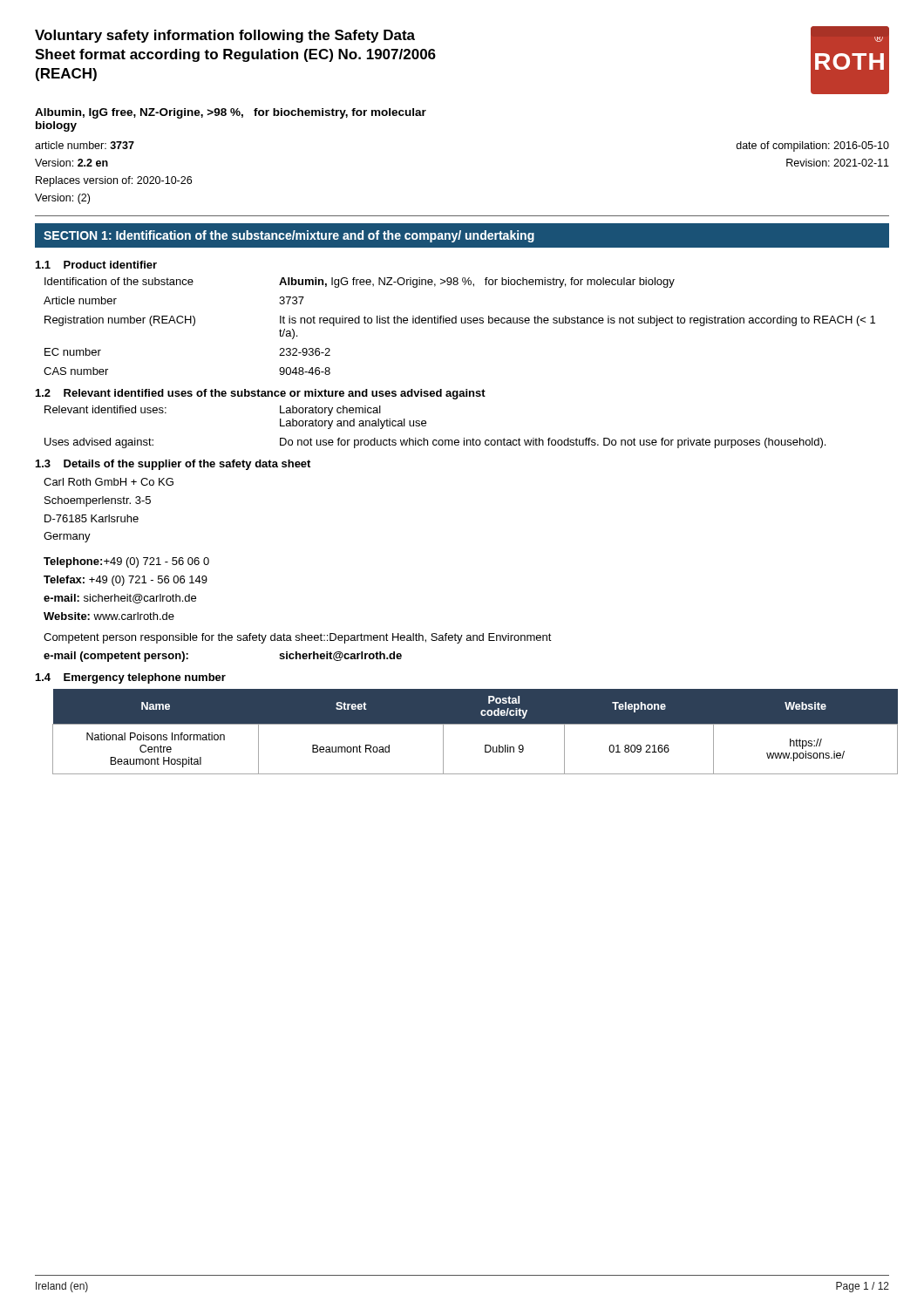This screenshot has width=924, height=1308.
Task: Locate the block starting "Do not use for products"
Action: pos(553,442)
